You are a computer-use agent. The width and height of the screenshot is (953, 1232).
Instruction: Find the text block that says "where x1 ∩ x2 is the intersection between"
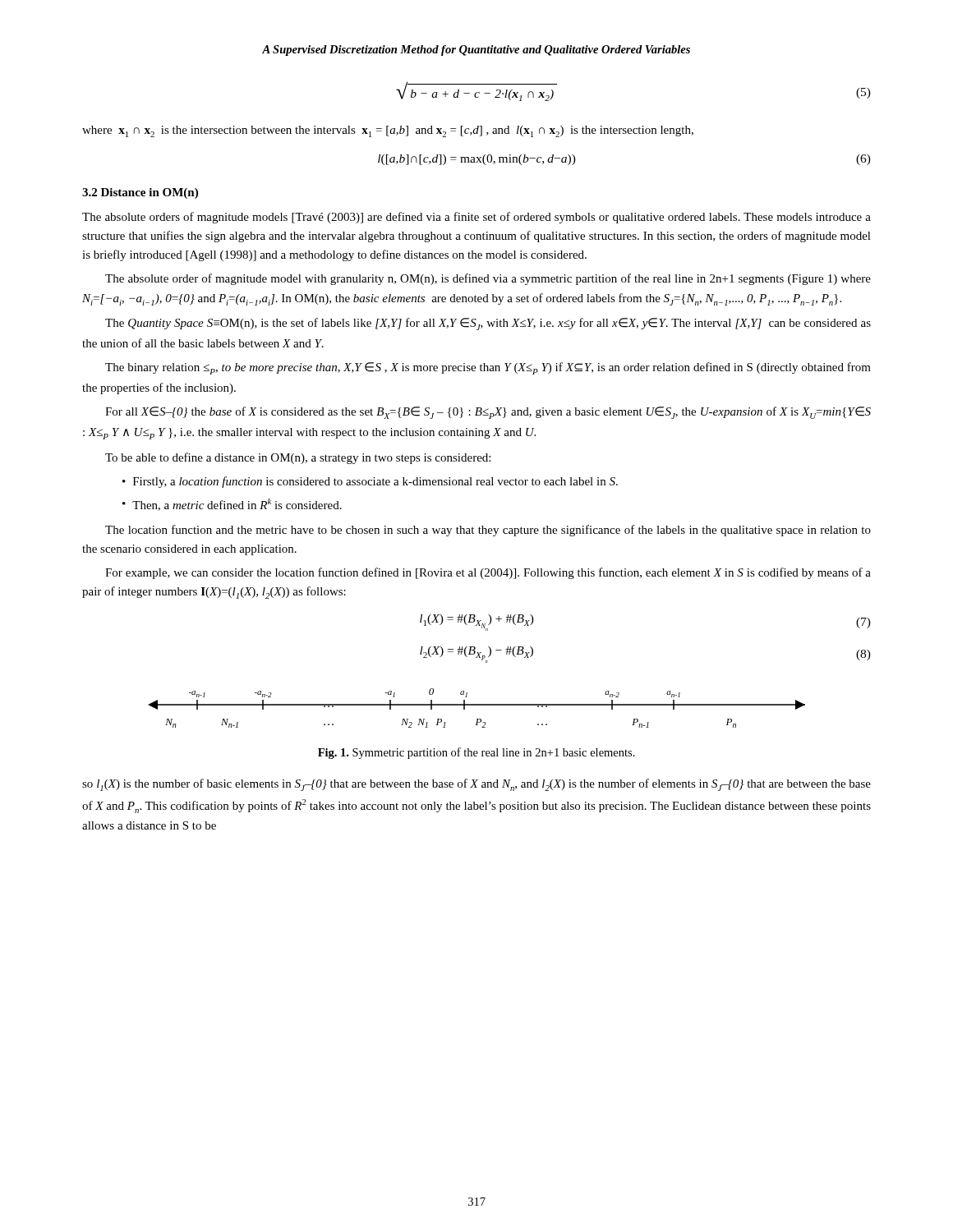388,131
